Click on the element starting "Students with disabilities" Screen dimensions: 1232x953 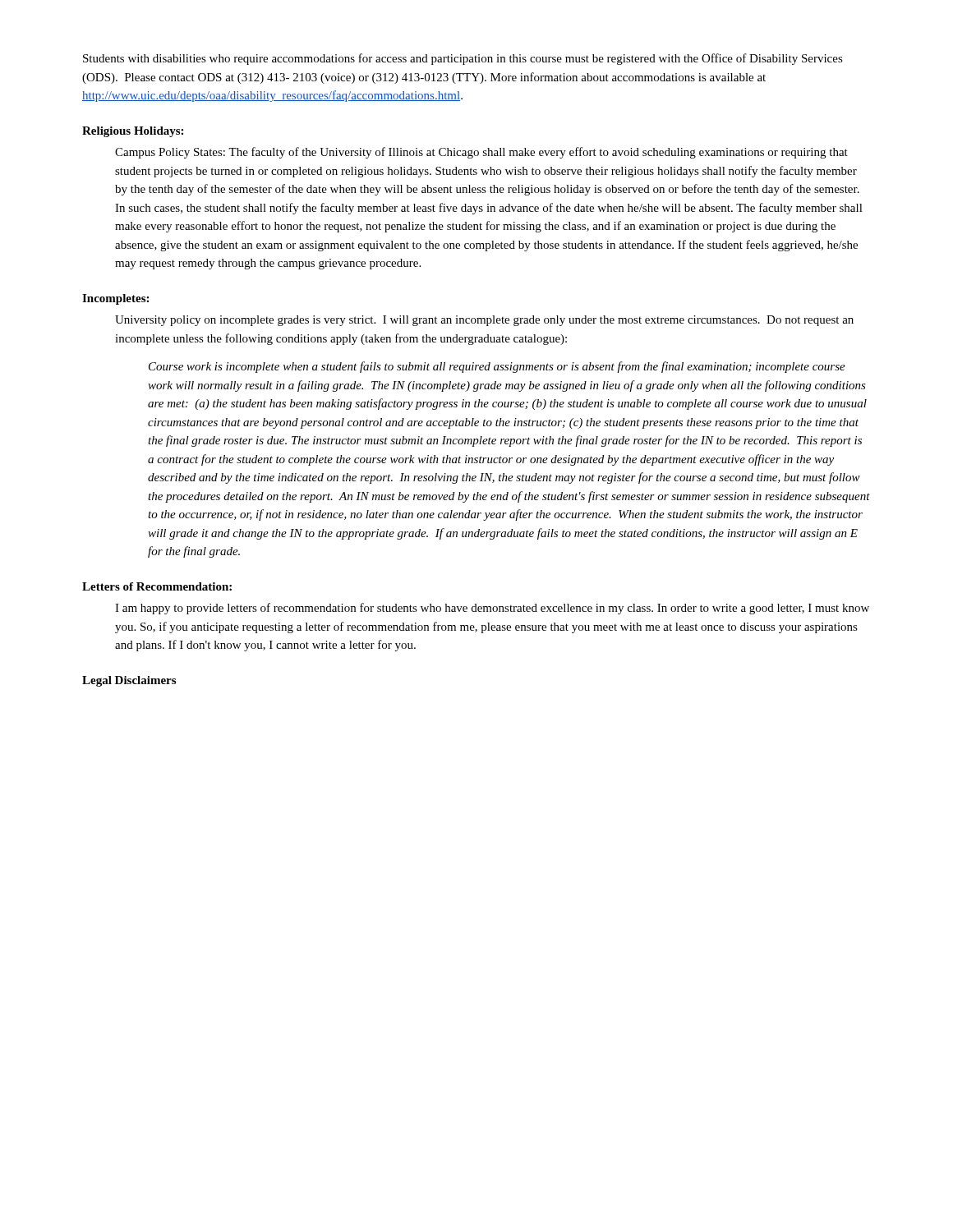462,77
